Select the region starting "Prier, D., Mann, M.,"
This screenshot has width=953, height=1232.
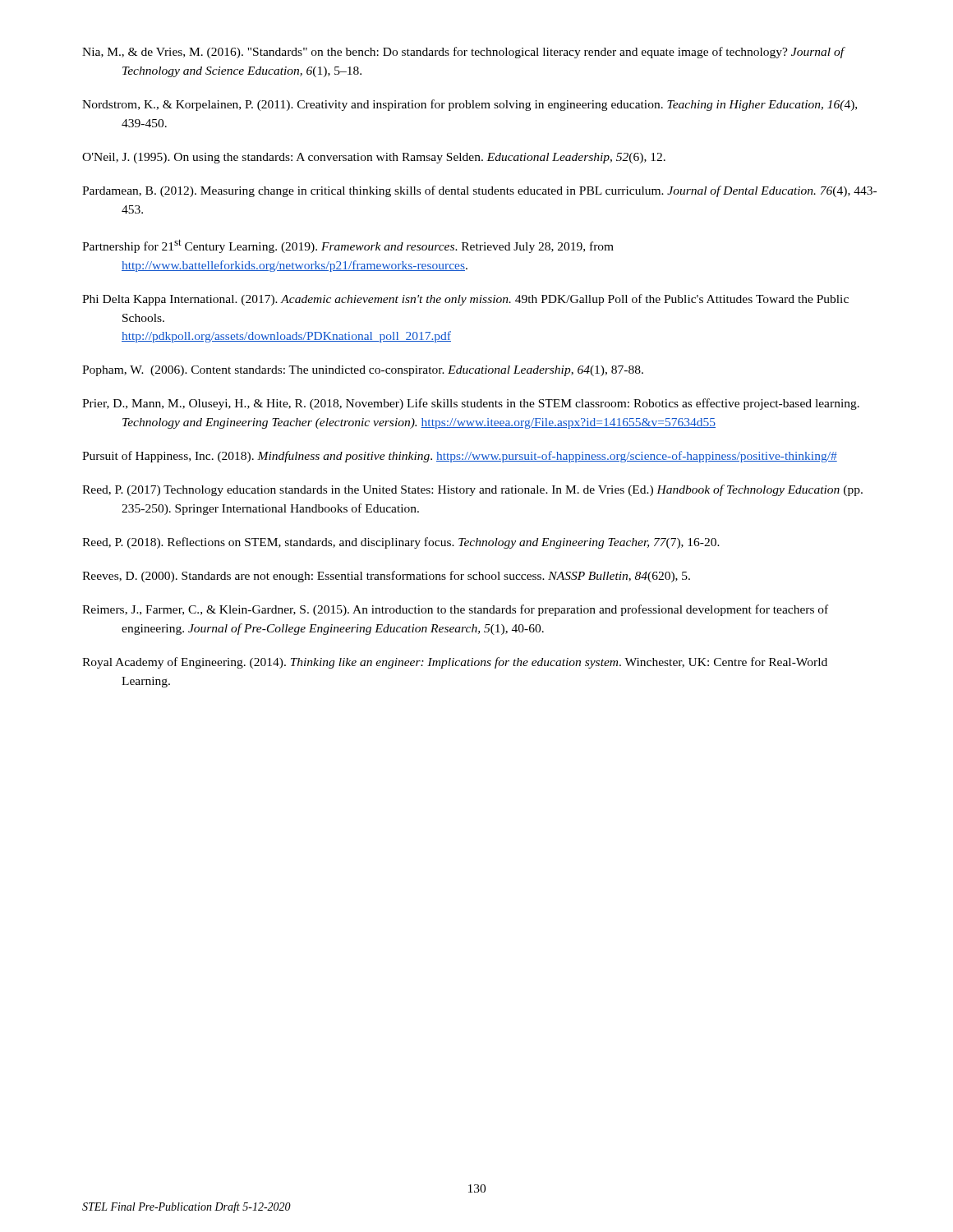coord(471,413)
